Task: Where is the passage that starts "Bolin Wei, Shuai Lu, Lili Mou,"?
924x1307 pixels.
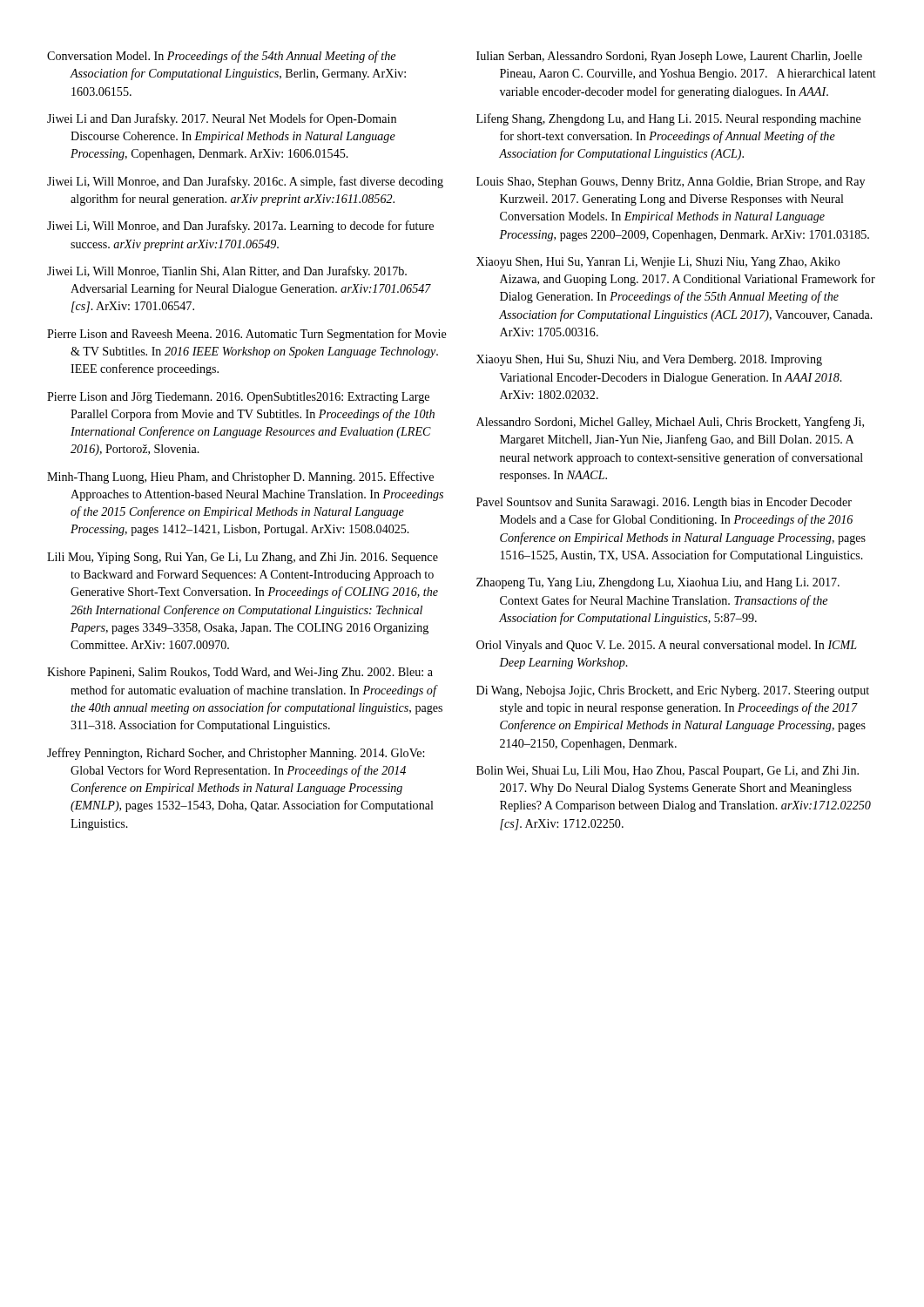Action: click(x=673, y=797)
